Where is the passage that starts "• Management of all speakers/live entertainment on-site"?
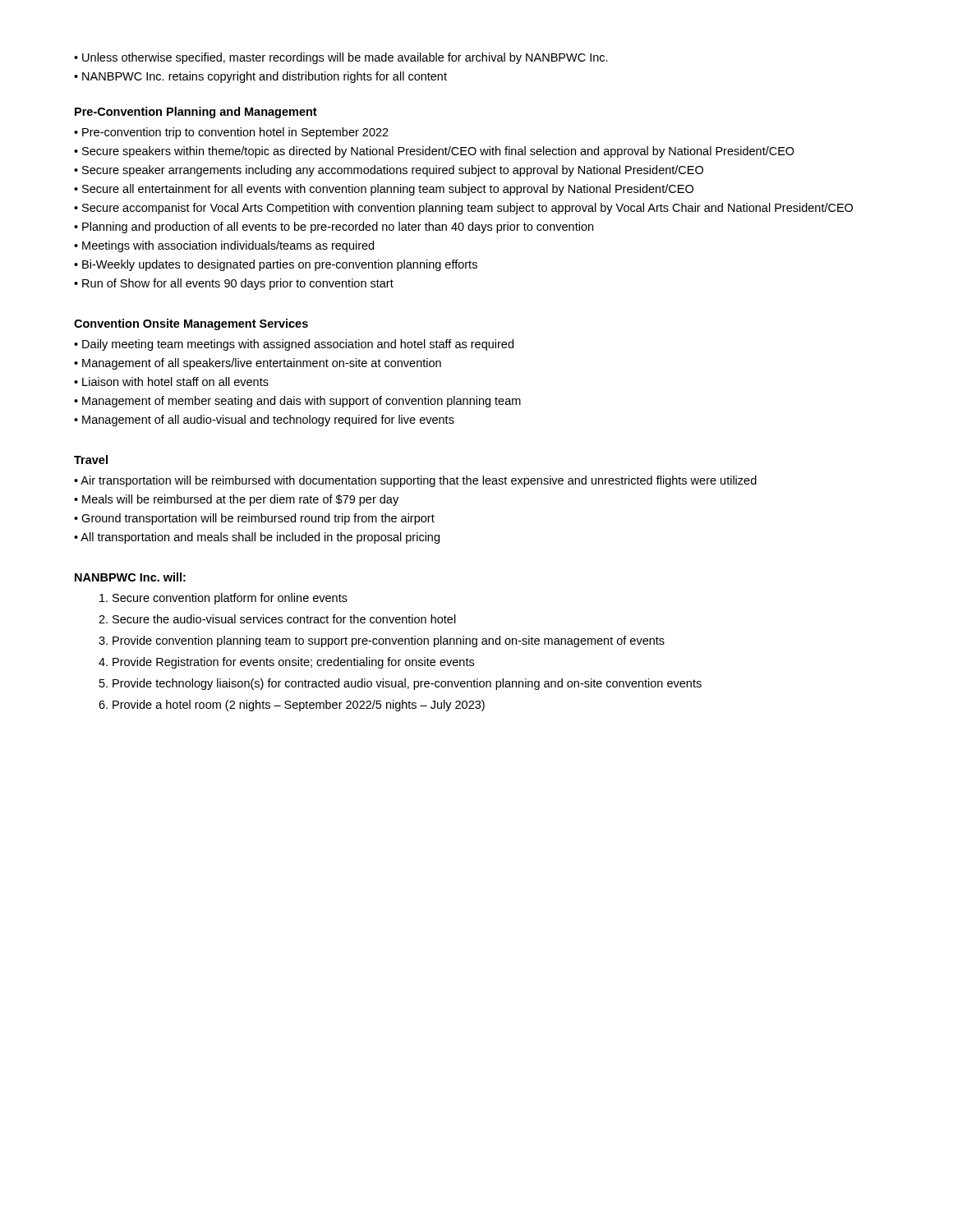The image size is (953, 1232). point(258,363)
